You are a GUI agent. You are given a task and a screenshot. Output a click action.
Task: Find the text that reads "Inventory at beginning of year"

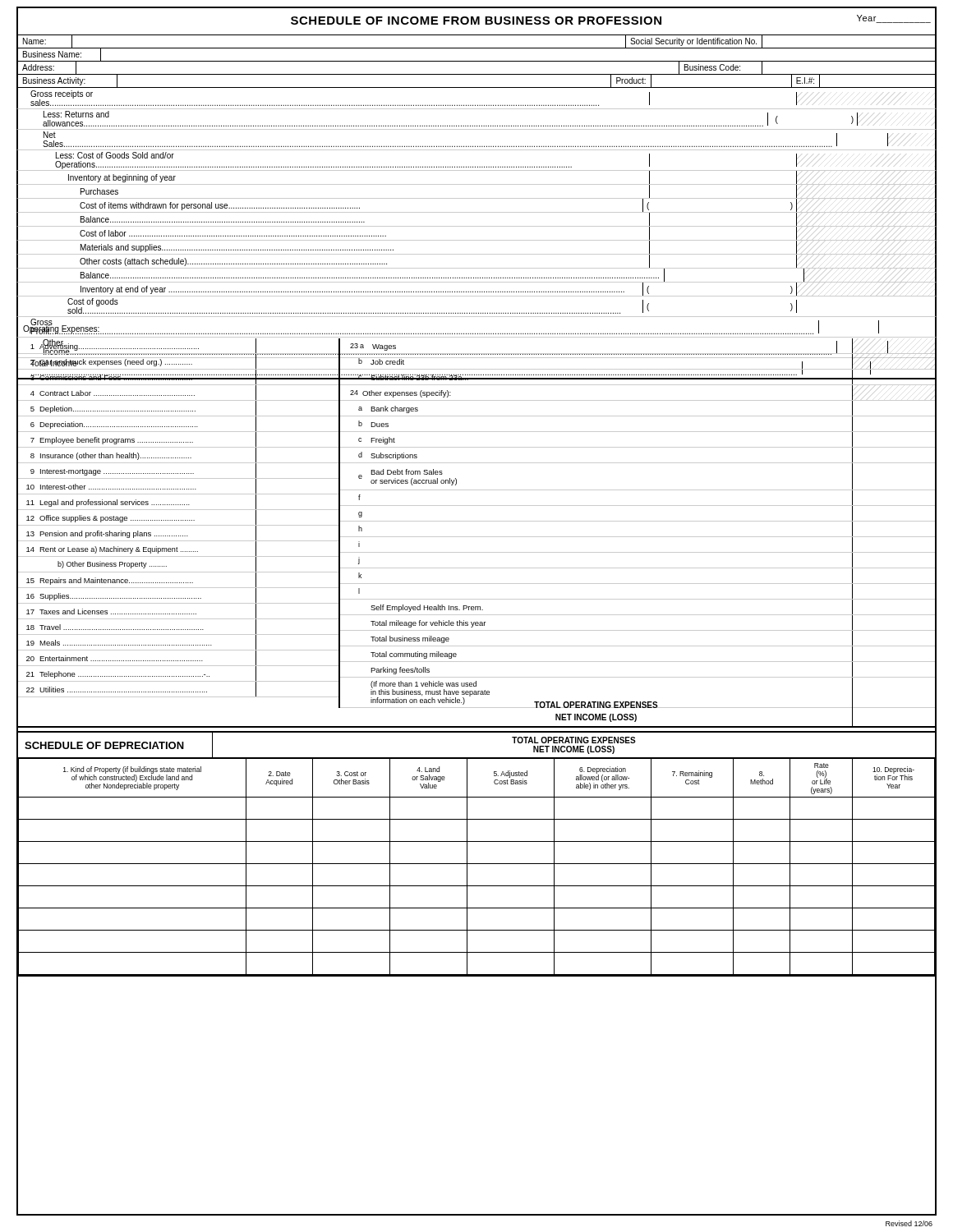pyautogui.click(x=476, y=177)
